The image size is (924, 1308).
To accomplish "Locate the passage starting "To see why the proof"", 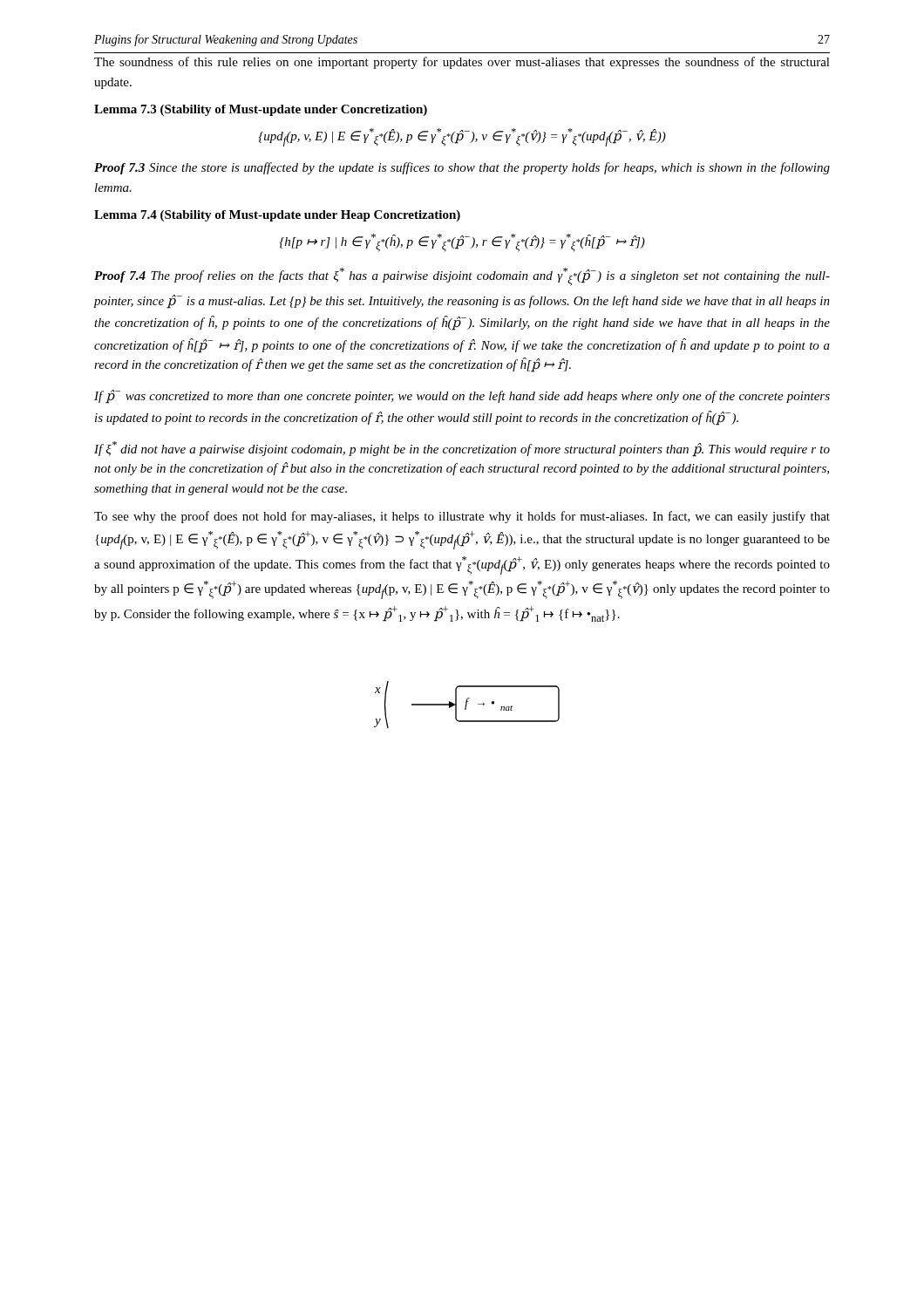I will click(x=462, y=567).
